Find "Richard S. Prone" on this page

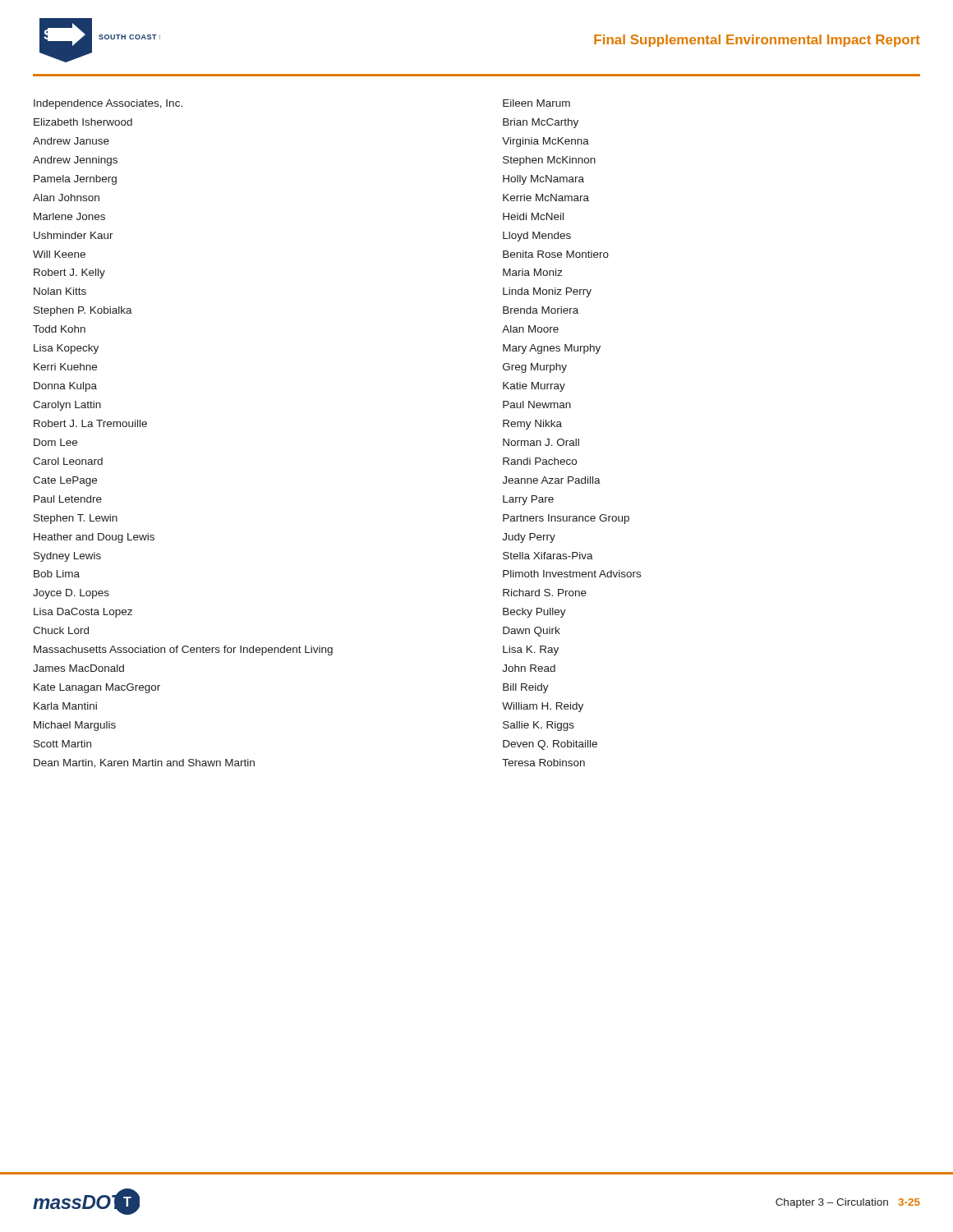(x=544, y=593)
